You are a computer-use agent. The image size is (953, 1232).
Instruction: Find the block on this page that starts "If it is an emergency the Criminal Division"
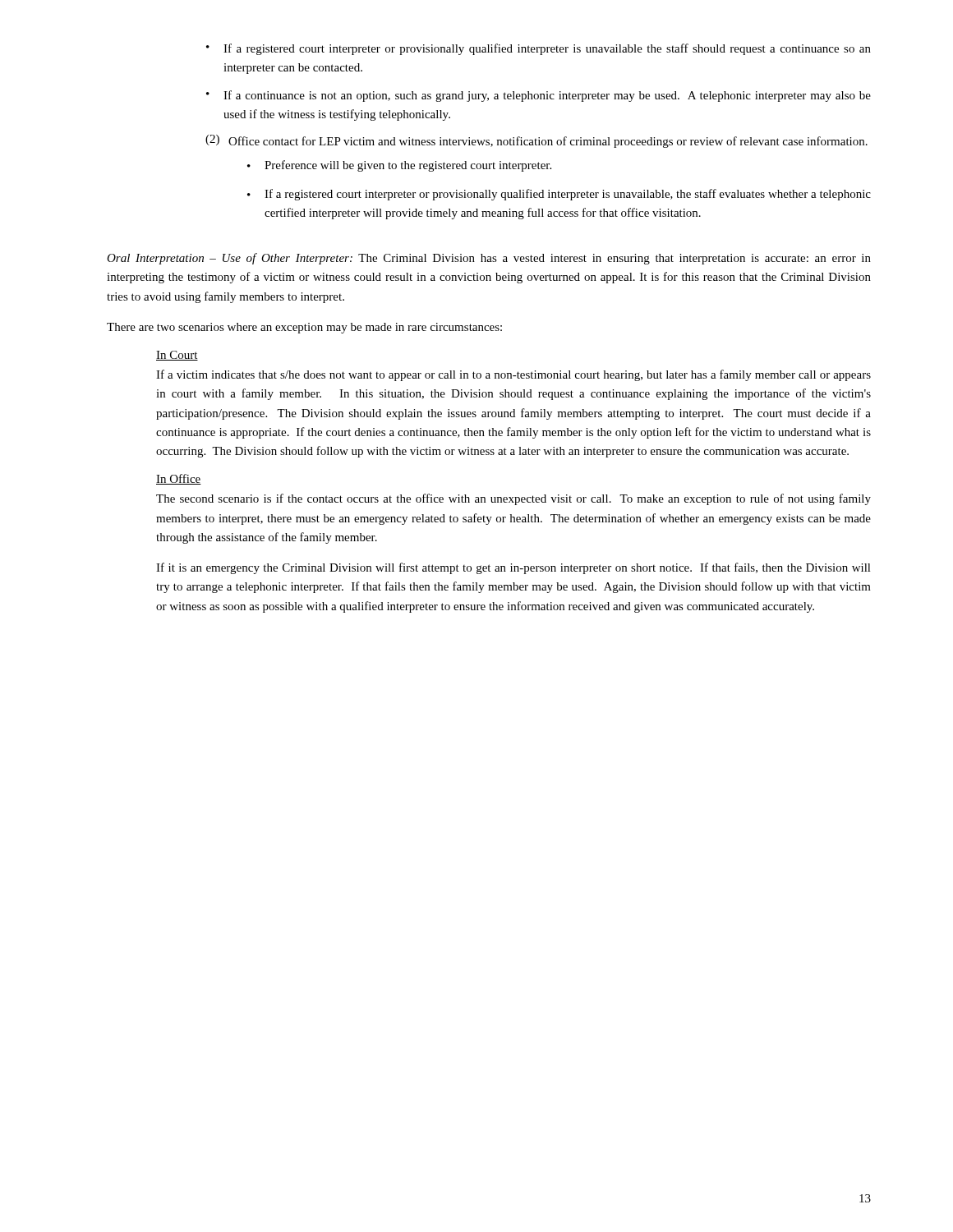click(x=513, y=587)
